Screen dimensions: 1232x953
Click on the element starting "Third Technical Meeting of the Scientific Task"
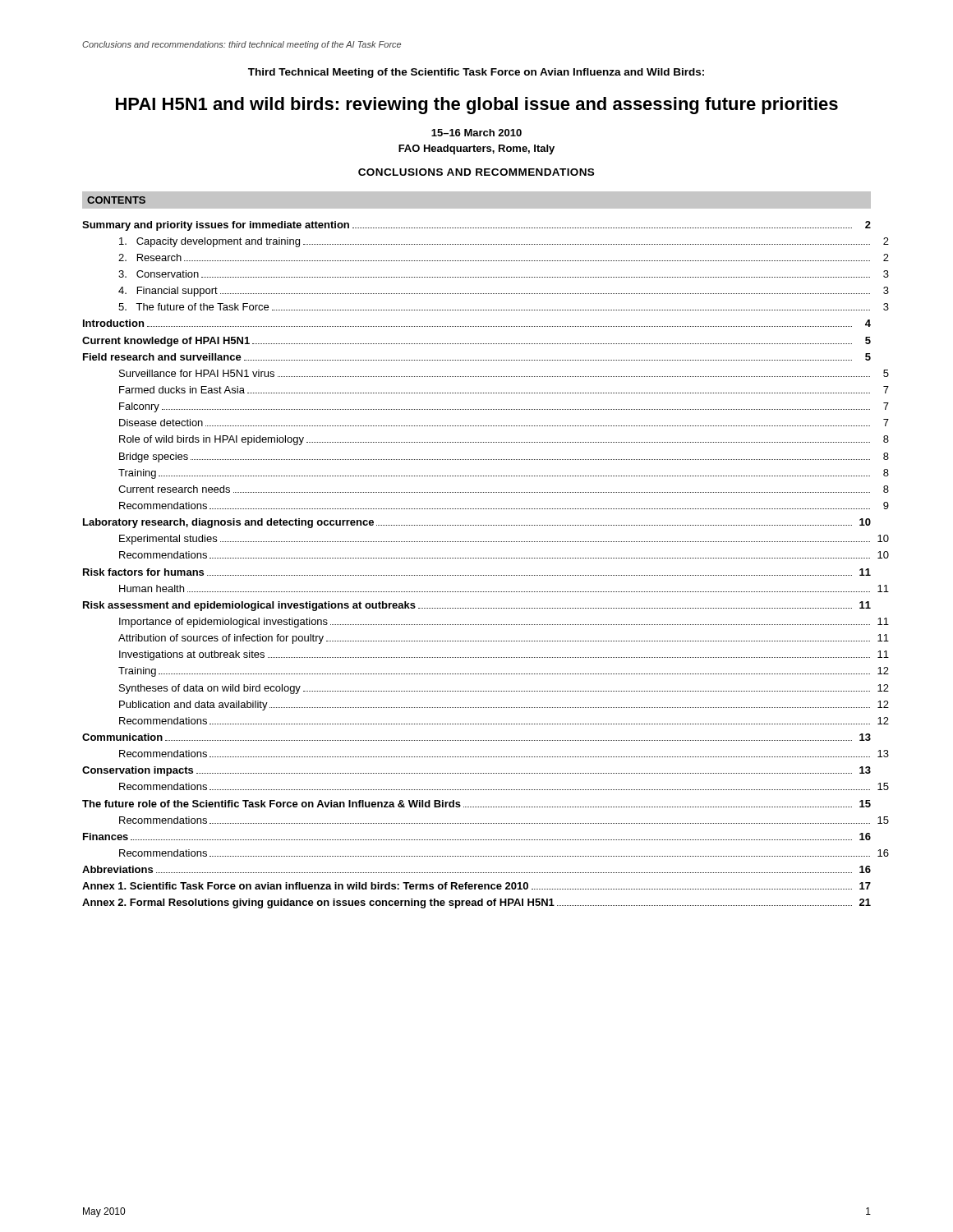coord(476,72)
